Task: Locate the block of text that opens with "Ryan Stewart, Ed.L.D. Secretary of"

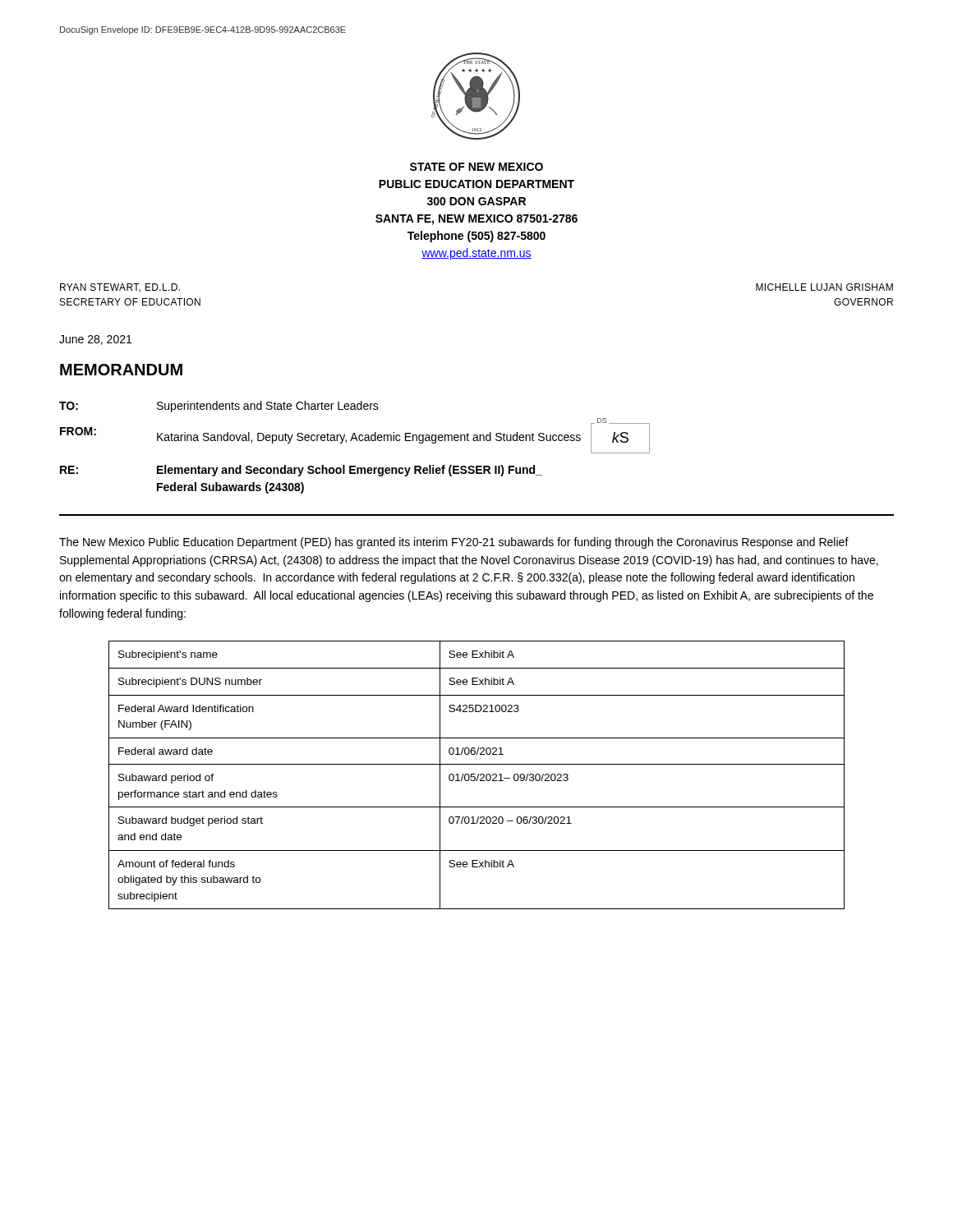Action: point(130,295)
